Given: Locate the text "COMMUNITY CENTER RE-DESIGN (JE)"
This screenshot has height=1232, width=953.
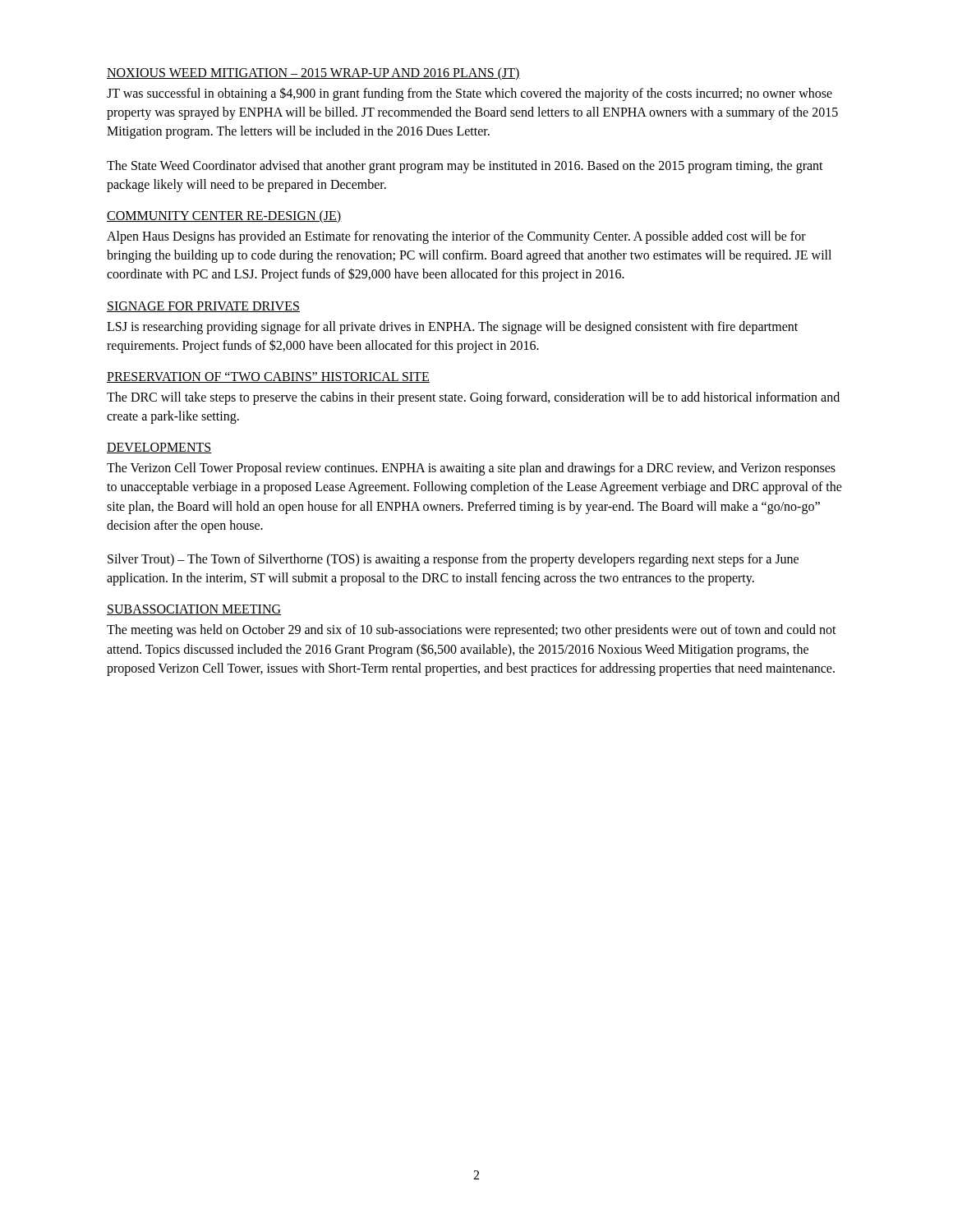Looking at the screenshot, I should click(x=224, y=217).
